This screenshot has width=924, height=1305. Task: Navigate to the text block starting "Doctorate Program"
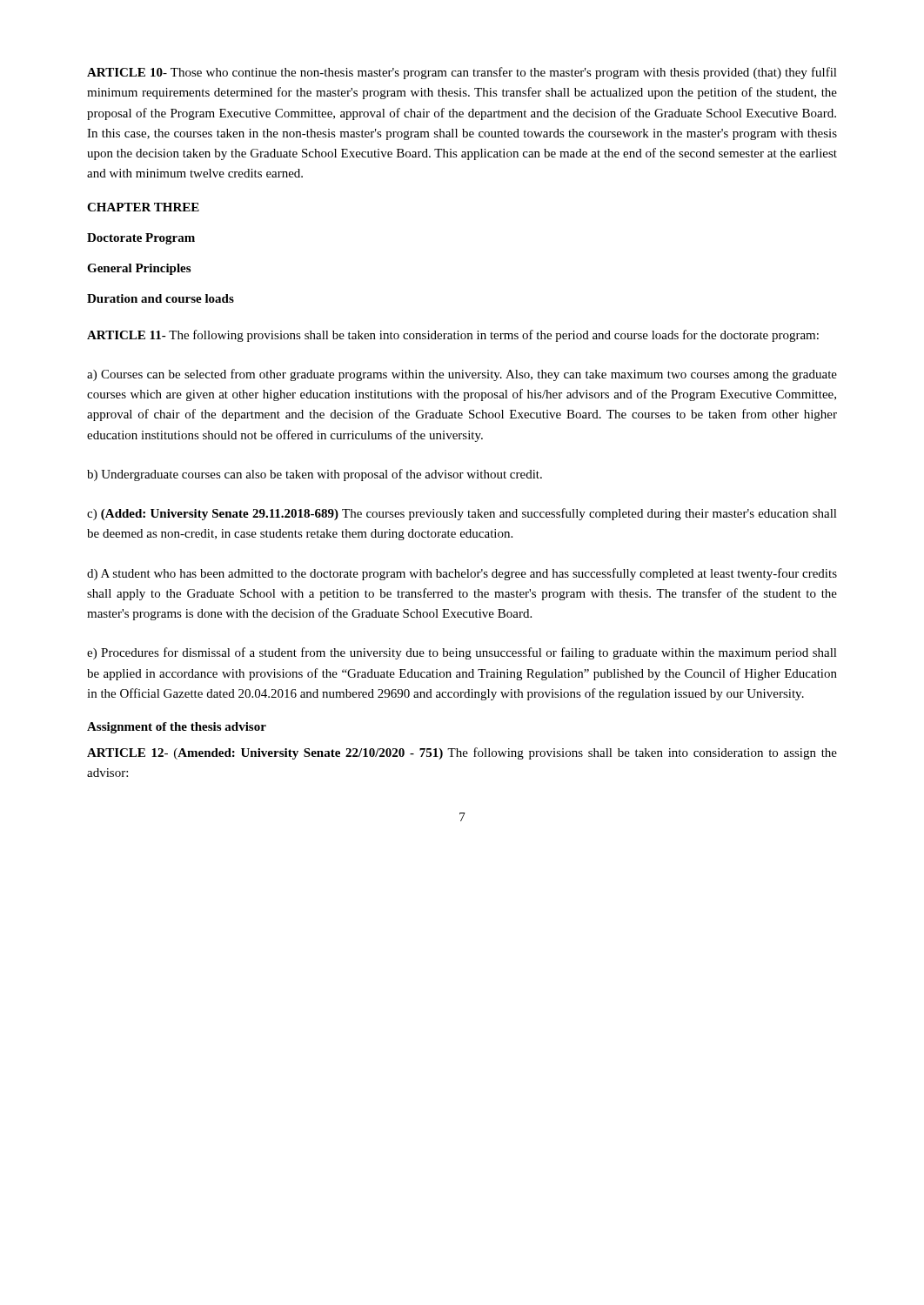click(x=141, y=237)
